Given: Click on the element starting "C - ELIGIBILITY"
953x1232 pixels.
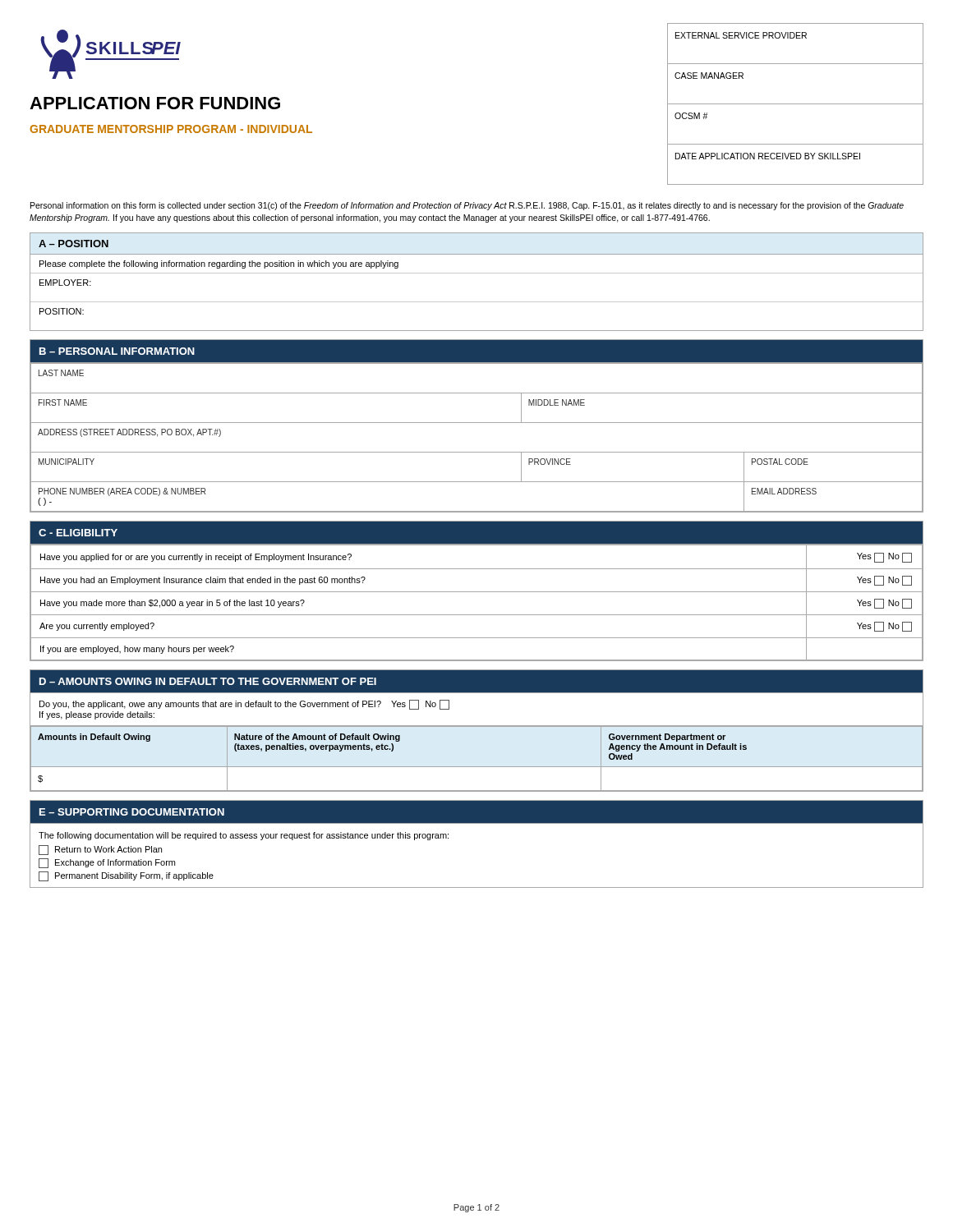Looking at the screenshot, I should click(78, 533).
